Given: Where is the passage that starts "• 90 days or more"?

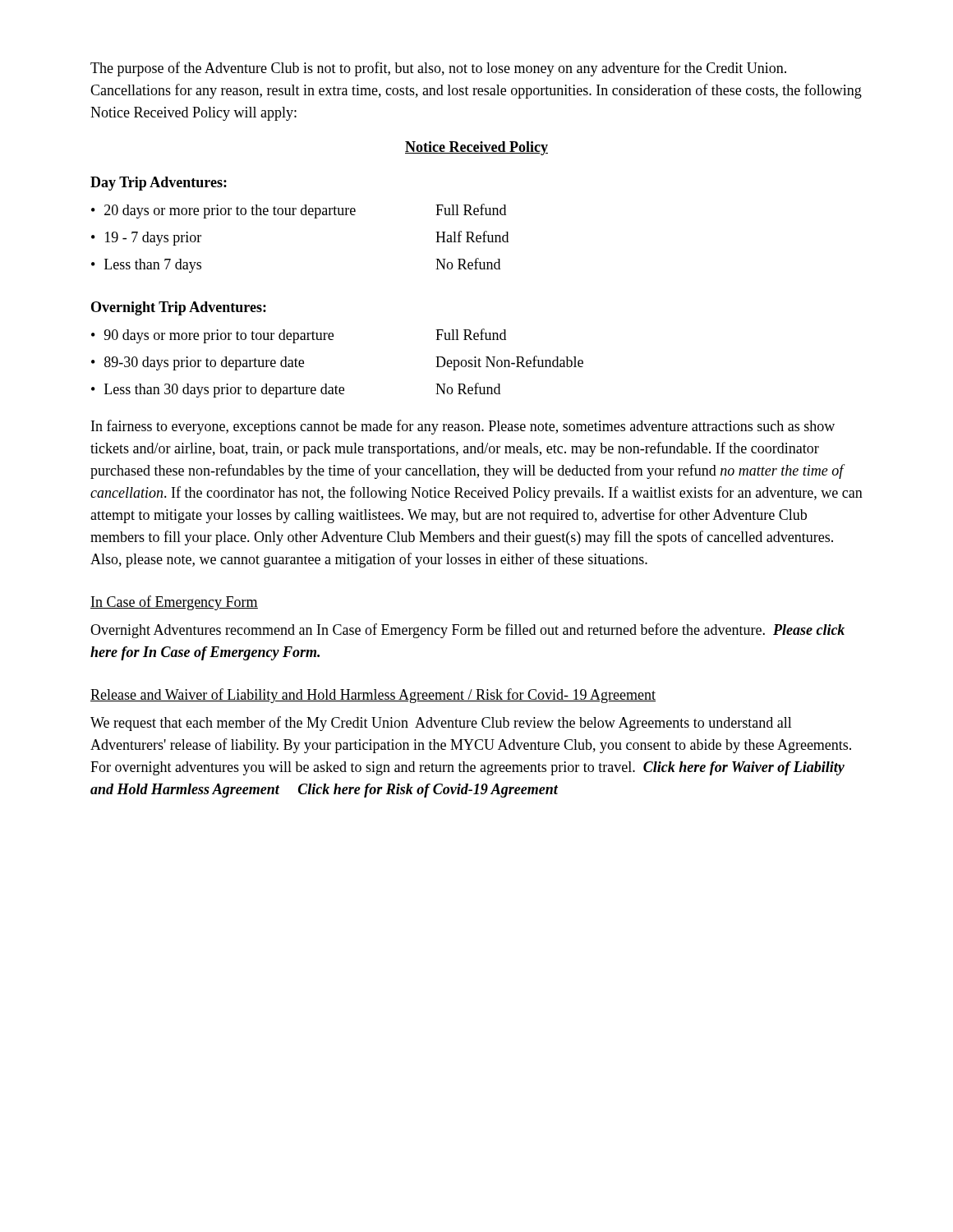Looking at the screenshot, I should pos(298,335).
